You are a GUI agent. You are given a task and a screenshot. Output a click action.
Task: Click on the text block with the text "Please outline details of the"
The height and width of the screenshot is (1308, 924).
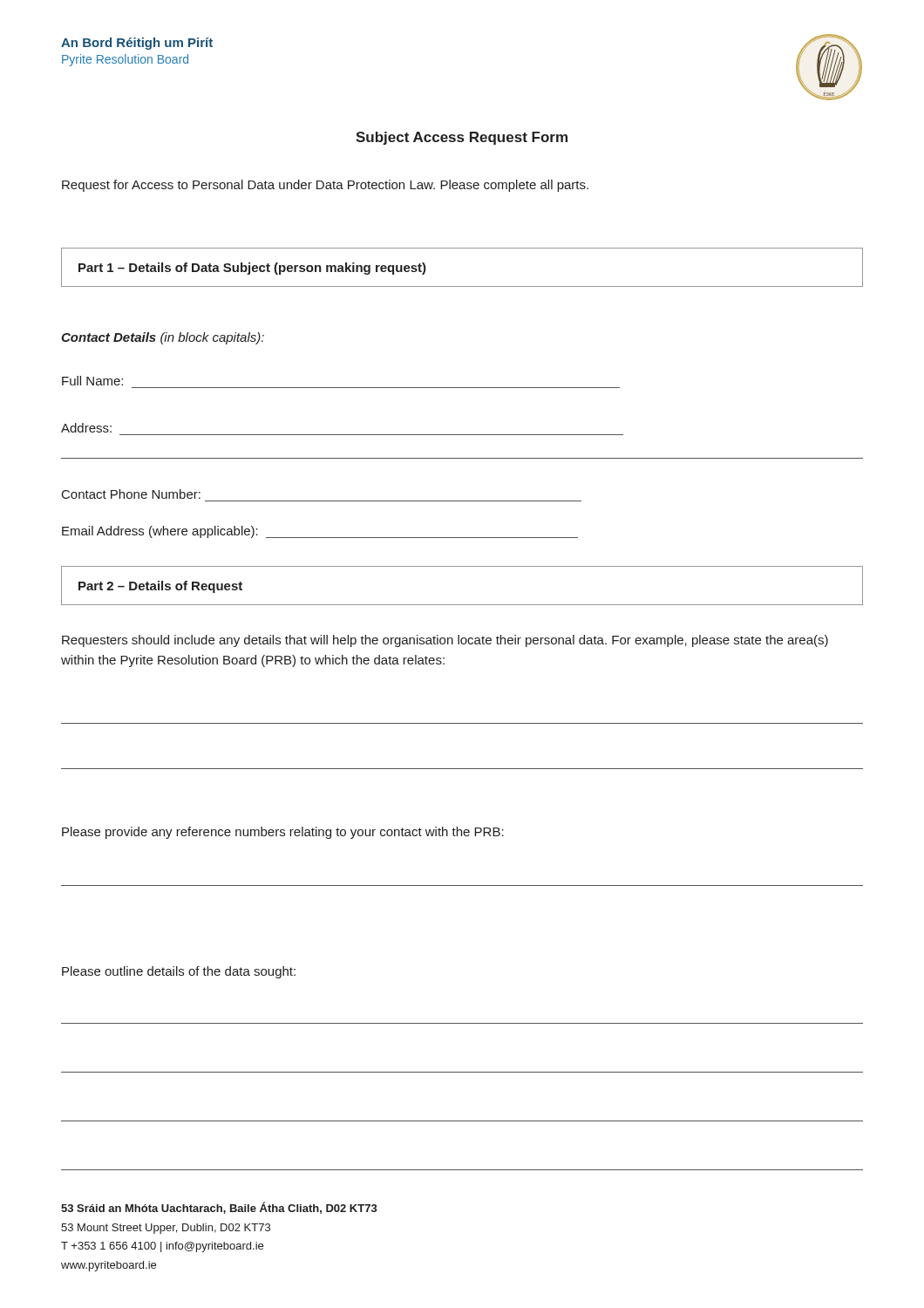click(x=179, y=971)
